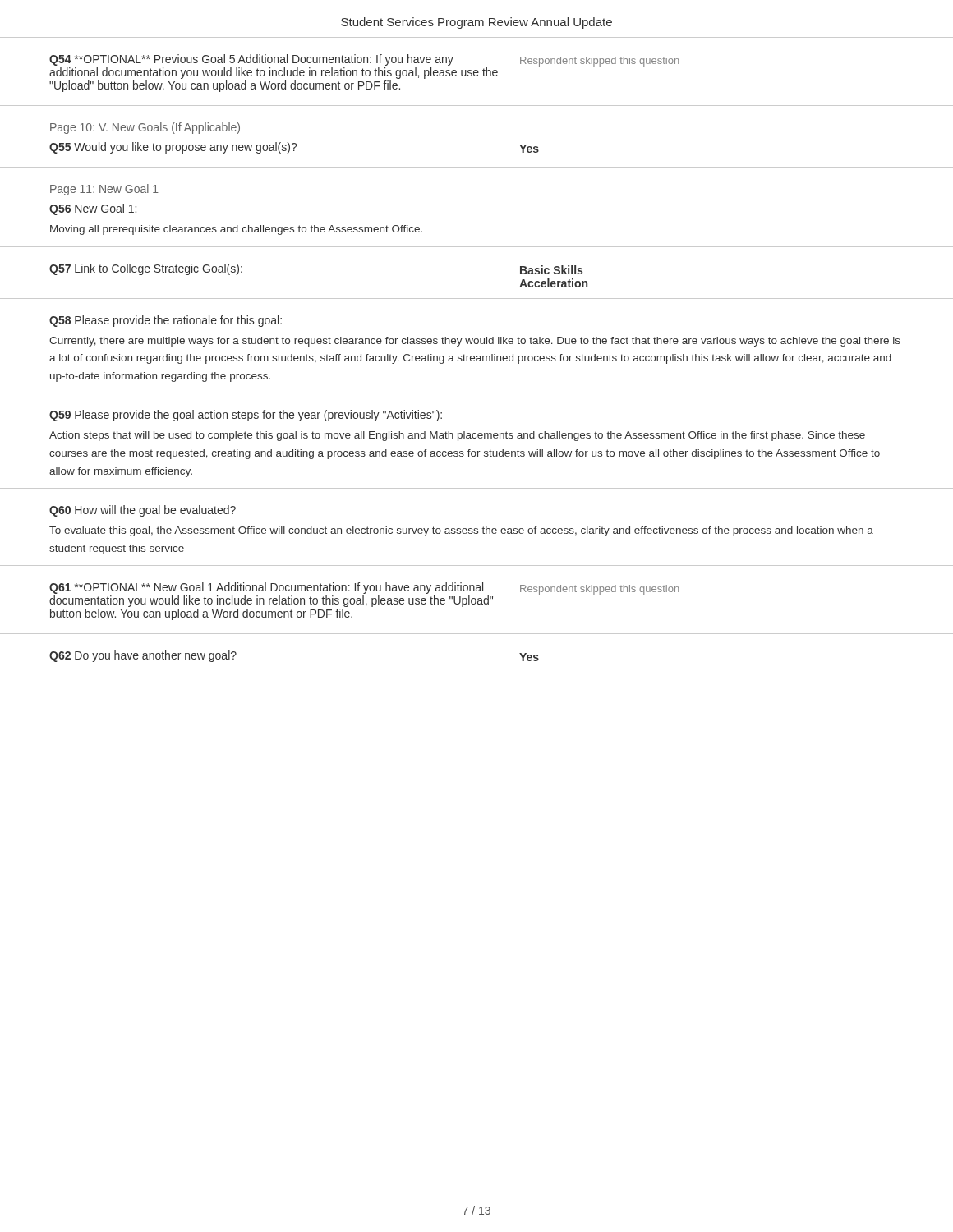Locate the text that reads "Basic SkillsAcceleration"
This screenshot has height=1232, width=953.
coord(554,276)
